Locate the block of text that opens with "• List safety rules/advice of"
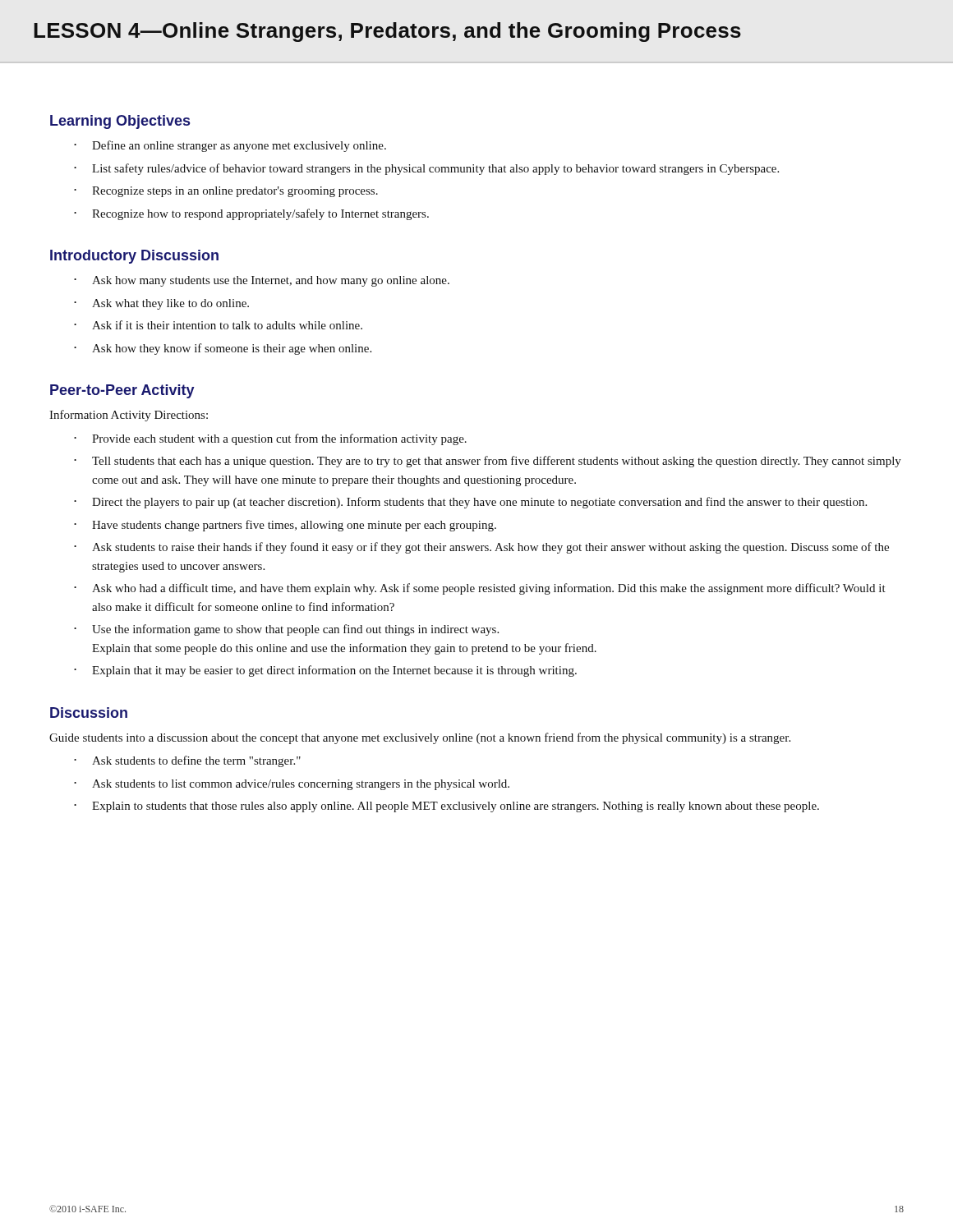953x1232 pixels. pos(489,168)
